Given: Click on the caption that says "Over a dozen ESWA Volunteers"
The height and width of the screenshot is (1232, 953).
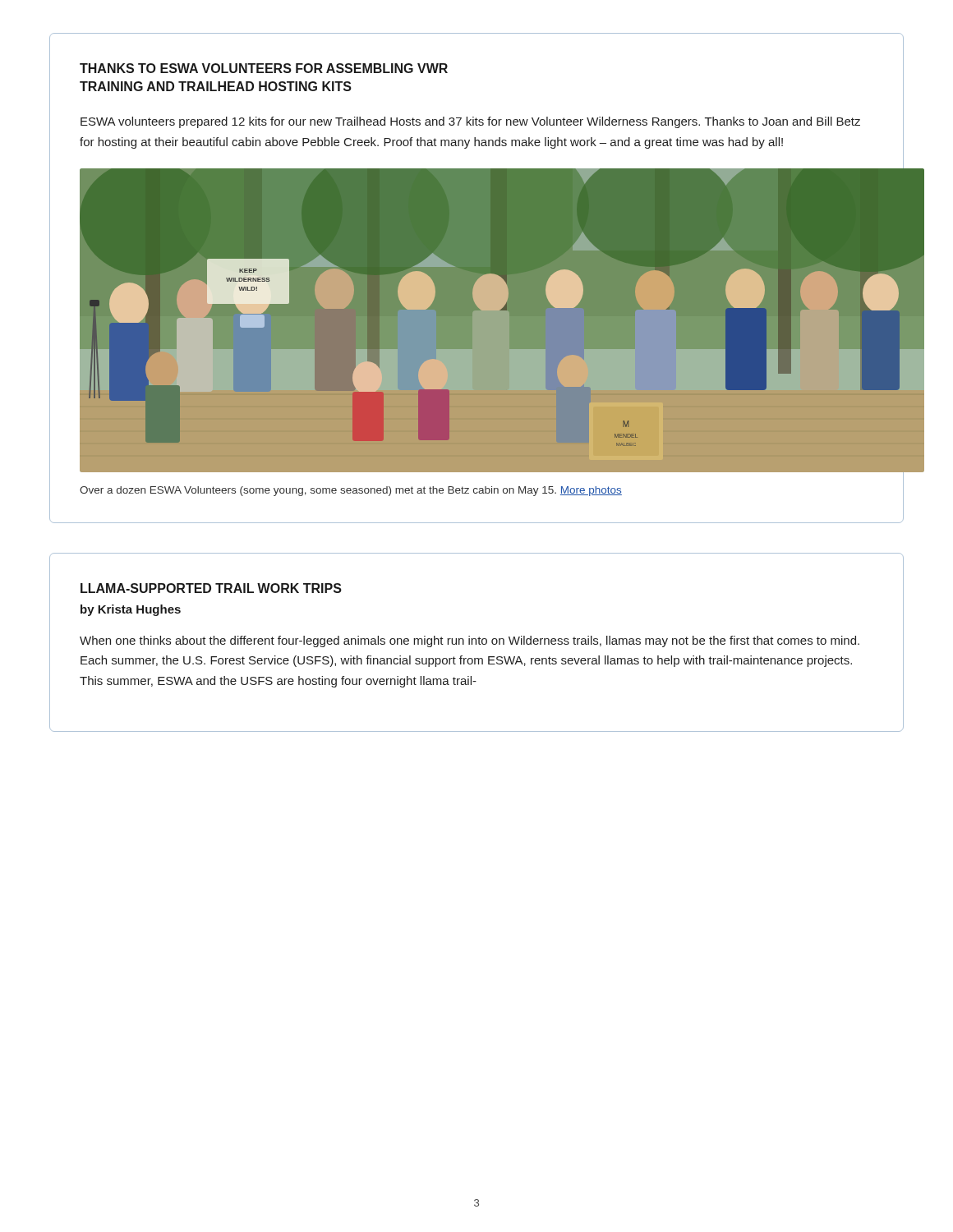Looking at the screenshot, I should [x=476, y=491].
